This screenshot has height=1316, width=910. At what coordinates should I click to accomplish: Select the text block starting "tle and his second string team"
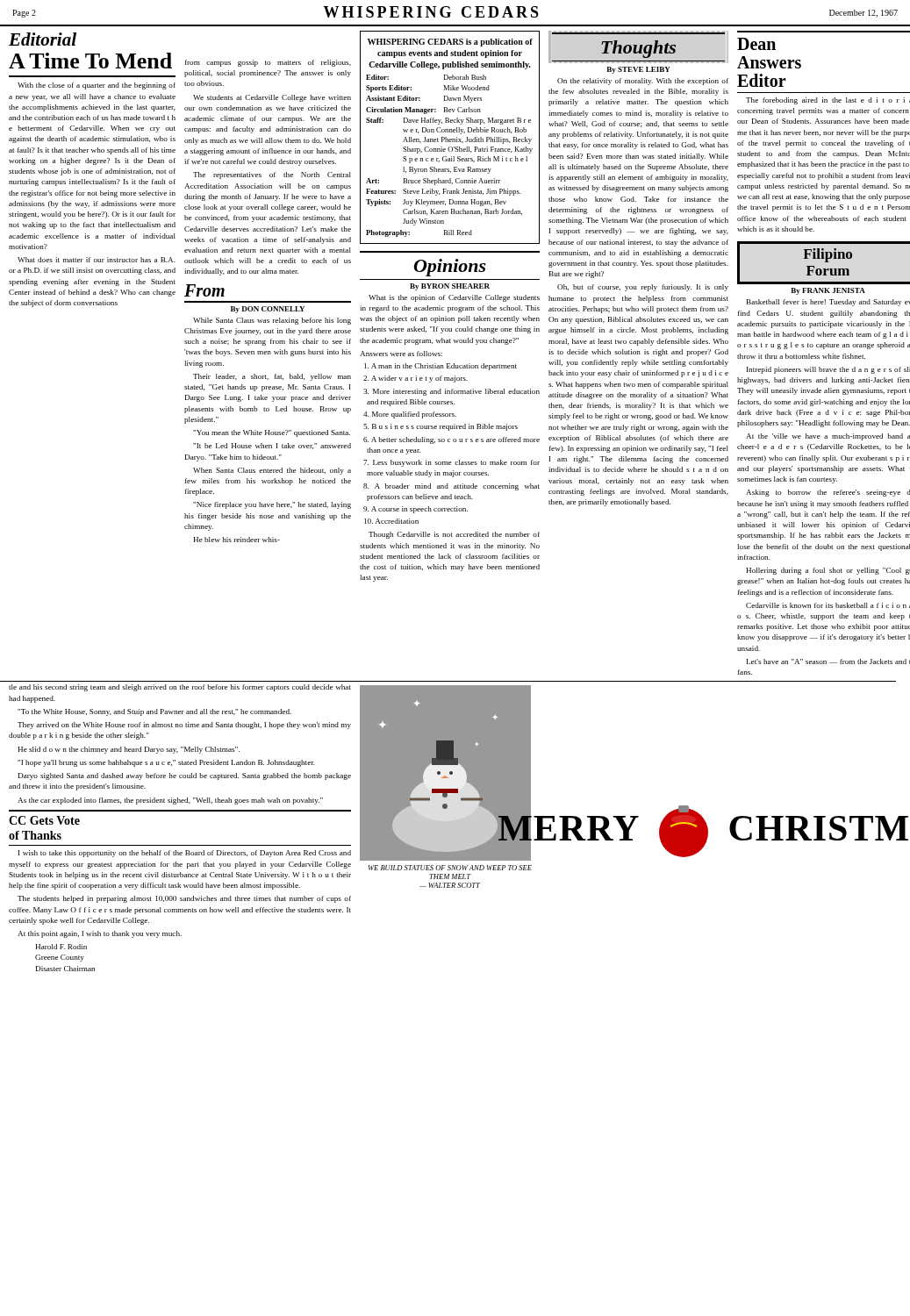[180, 744]
